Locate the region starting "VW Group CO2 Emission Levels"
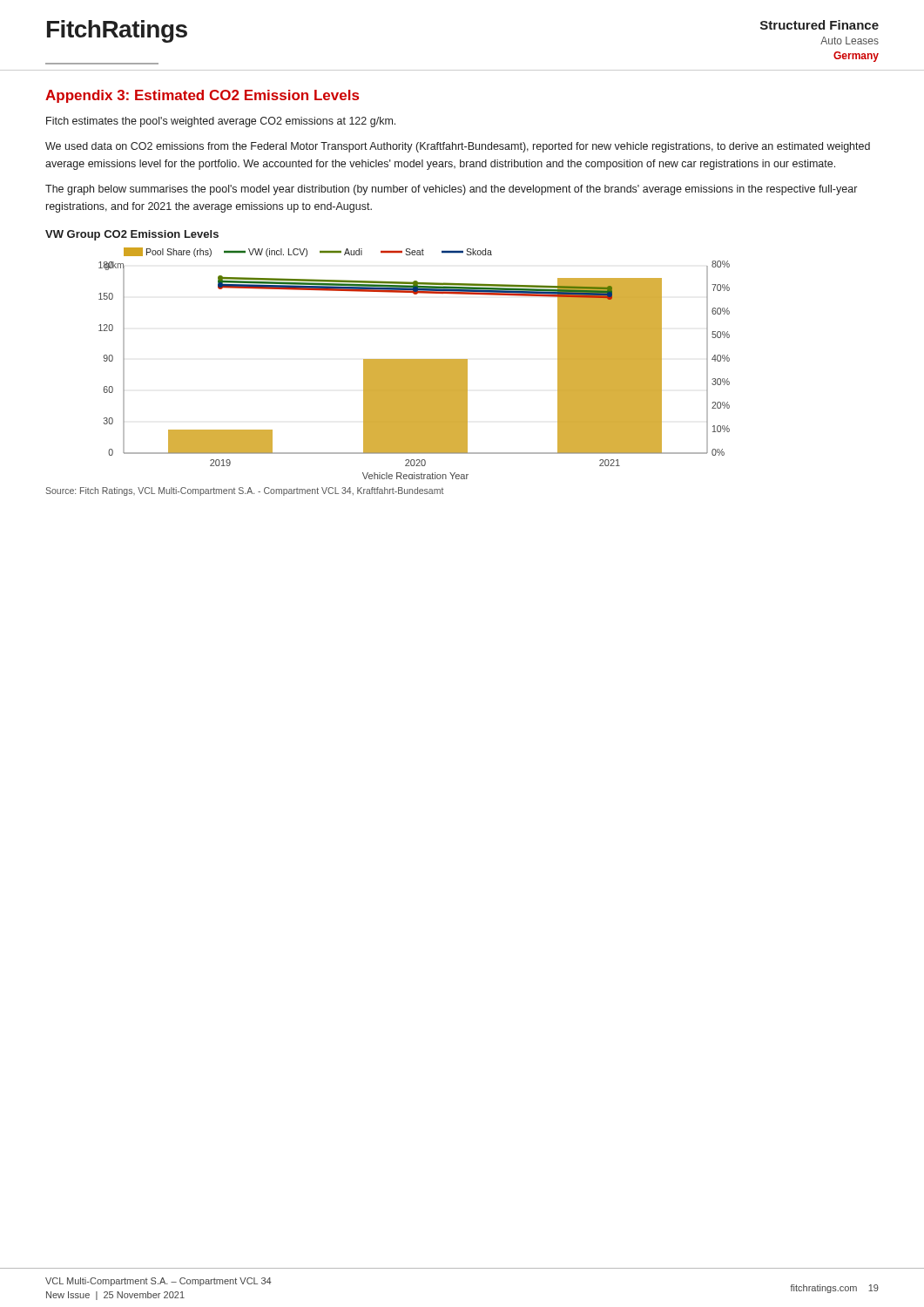Image resolution: width=924 pixels, height=1307 pixels. point(132,234)
